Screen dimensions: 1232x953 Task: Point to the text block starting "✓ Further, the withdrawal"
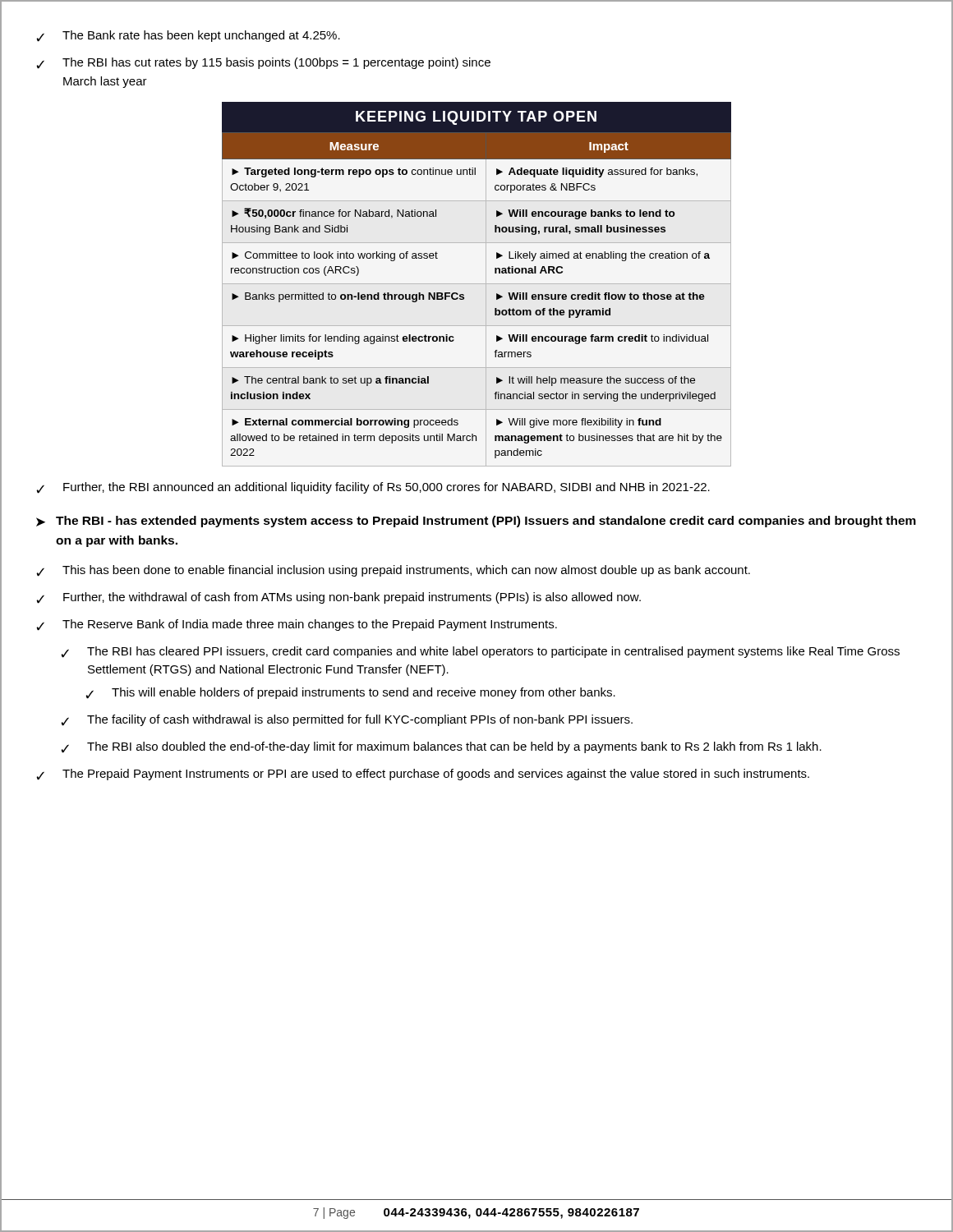476,599
